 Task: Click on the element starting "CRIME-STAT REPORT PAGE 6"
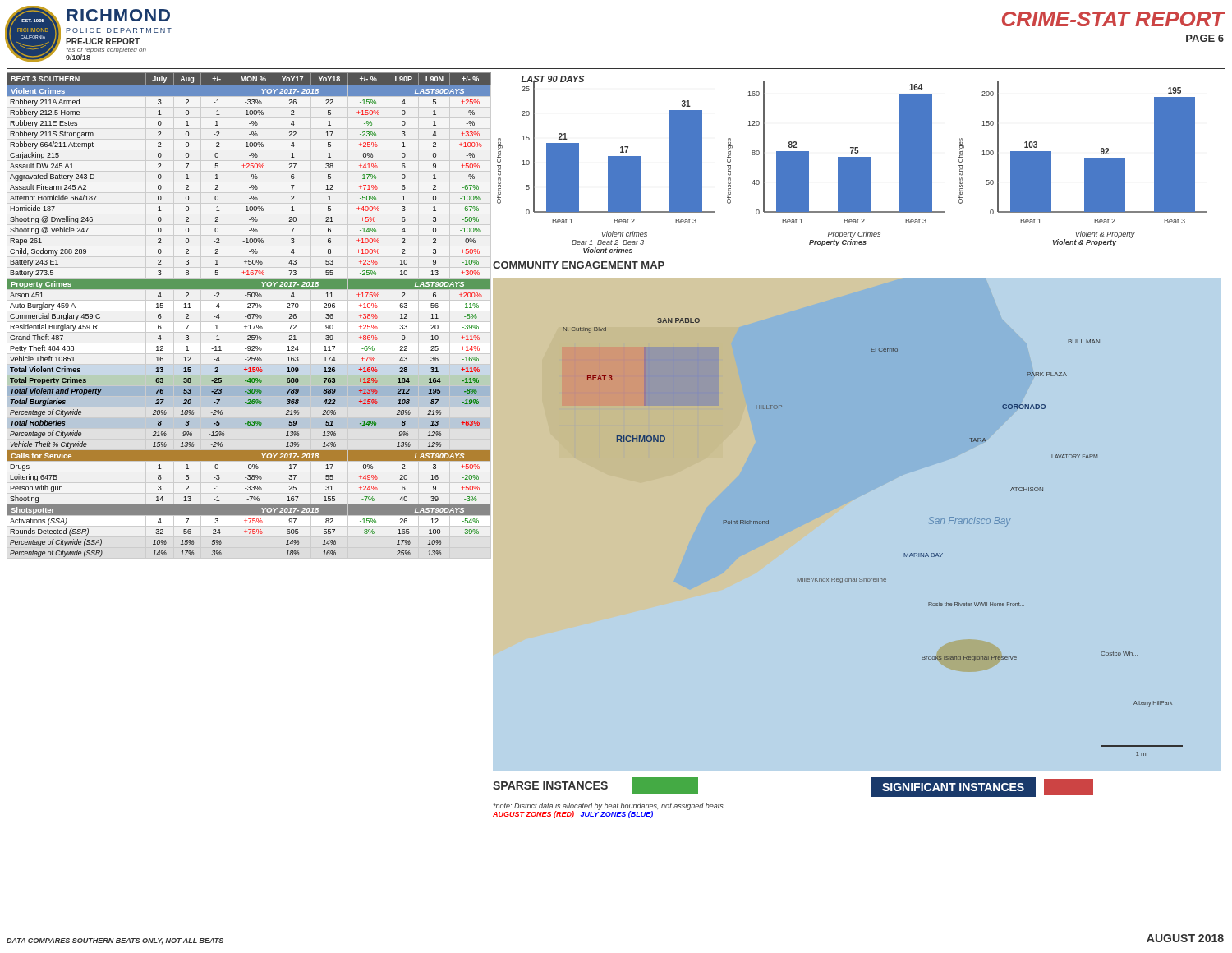(1112, 25)
